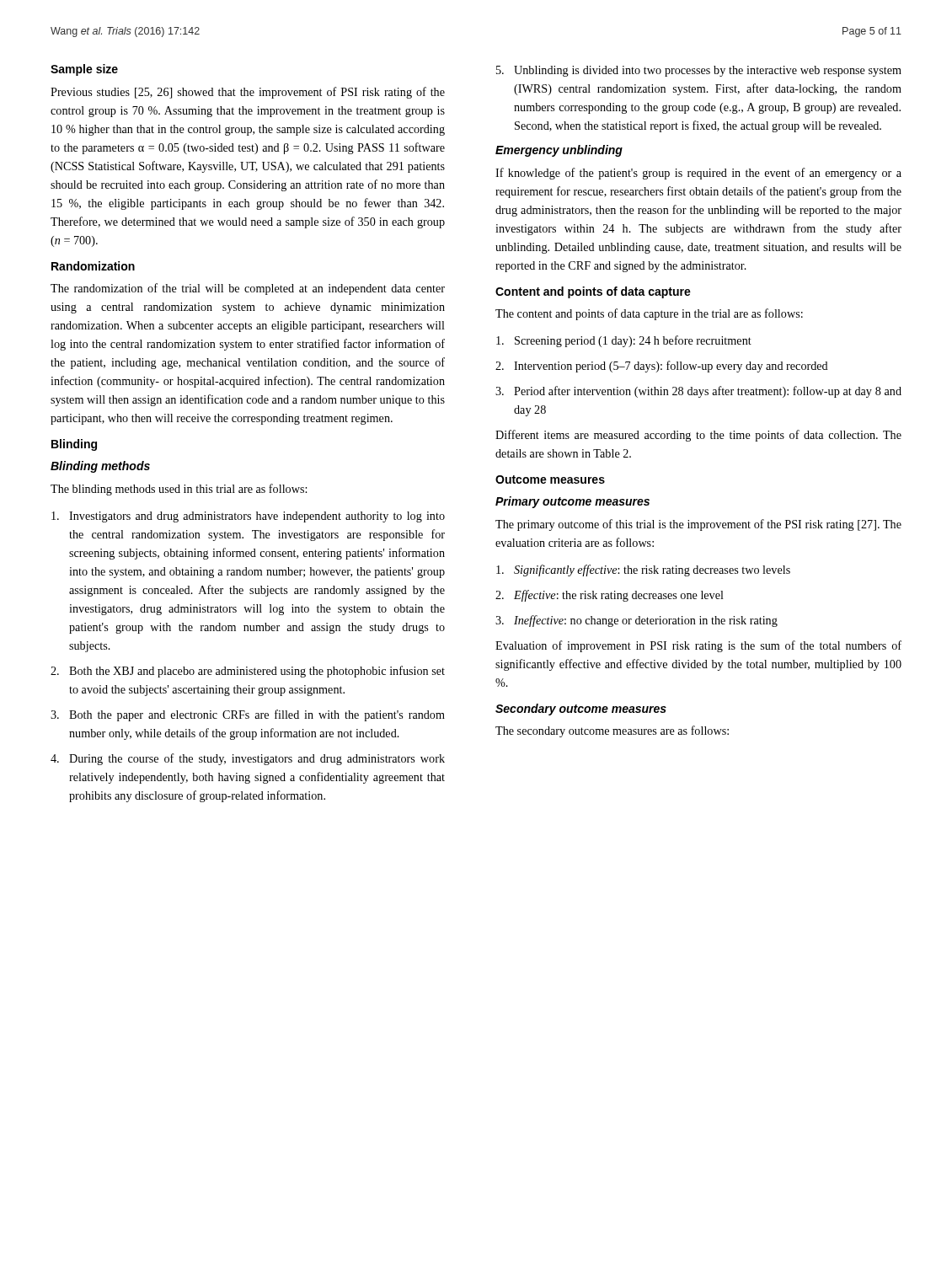Locate the text block with the text "Evaluation of improvement in PSI risk"
Screen dimensions: 1264x952
[x=698, y=664]
